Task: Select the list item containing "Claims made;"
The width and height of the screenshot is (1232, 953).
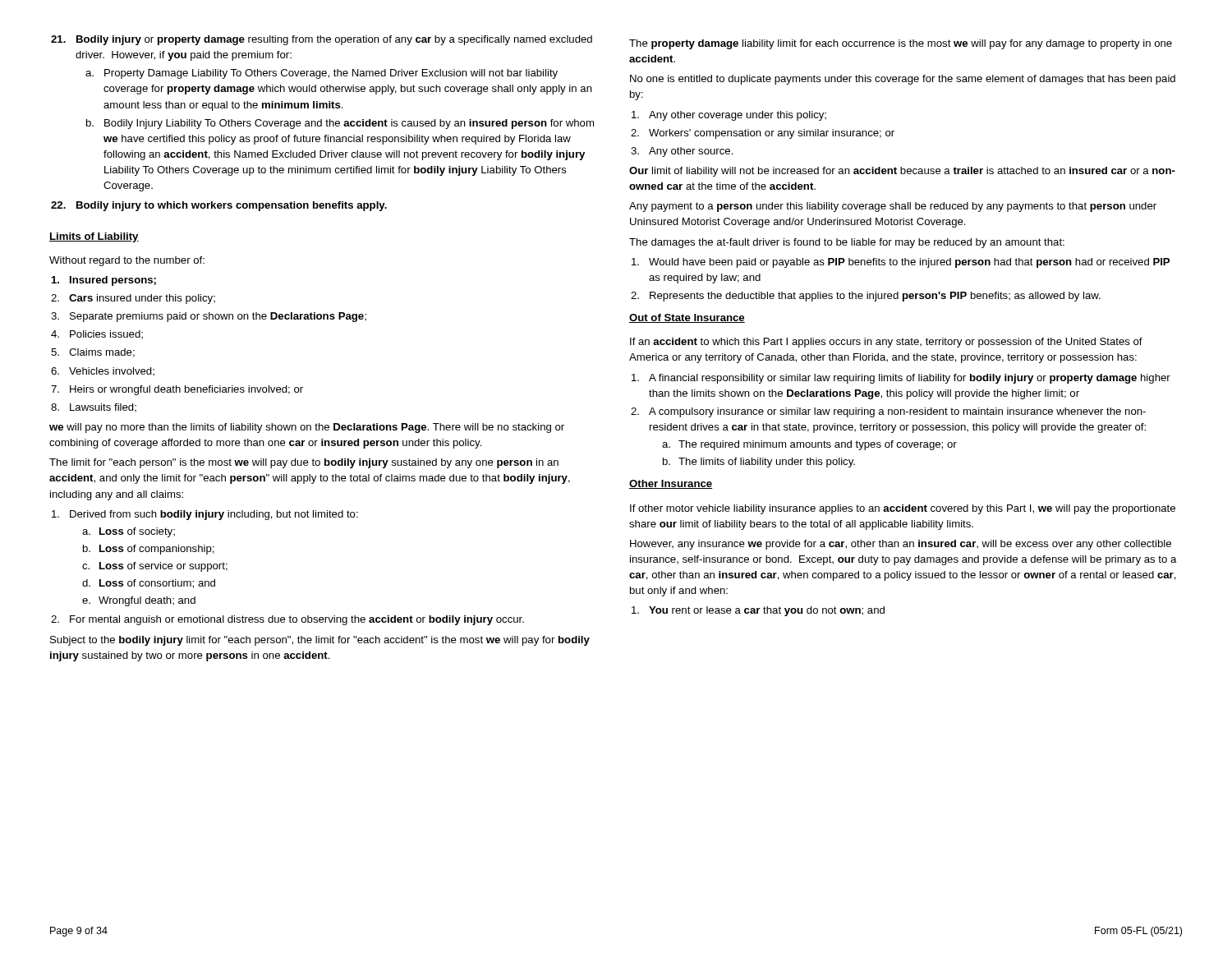Action: tap(93, 353)
